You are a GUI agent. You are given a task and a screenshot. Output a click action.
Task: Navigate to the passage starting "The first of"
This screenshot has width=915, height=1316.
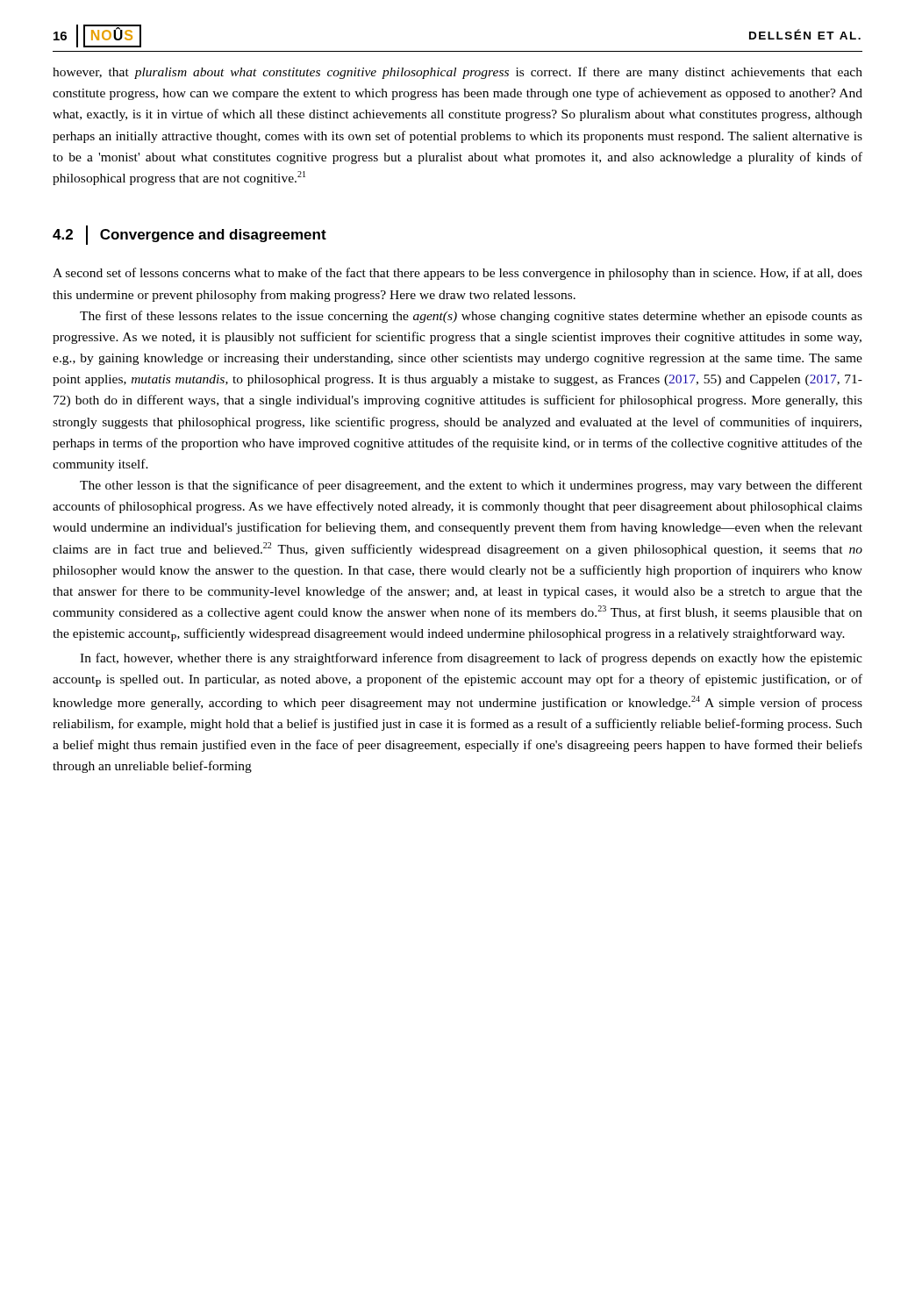point(458,389)
